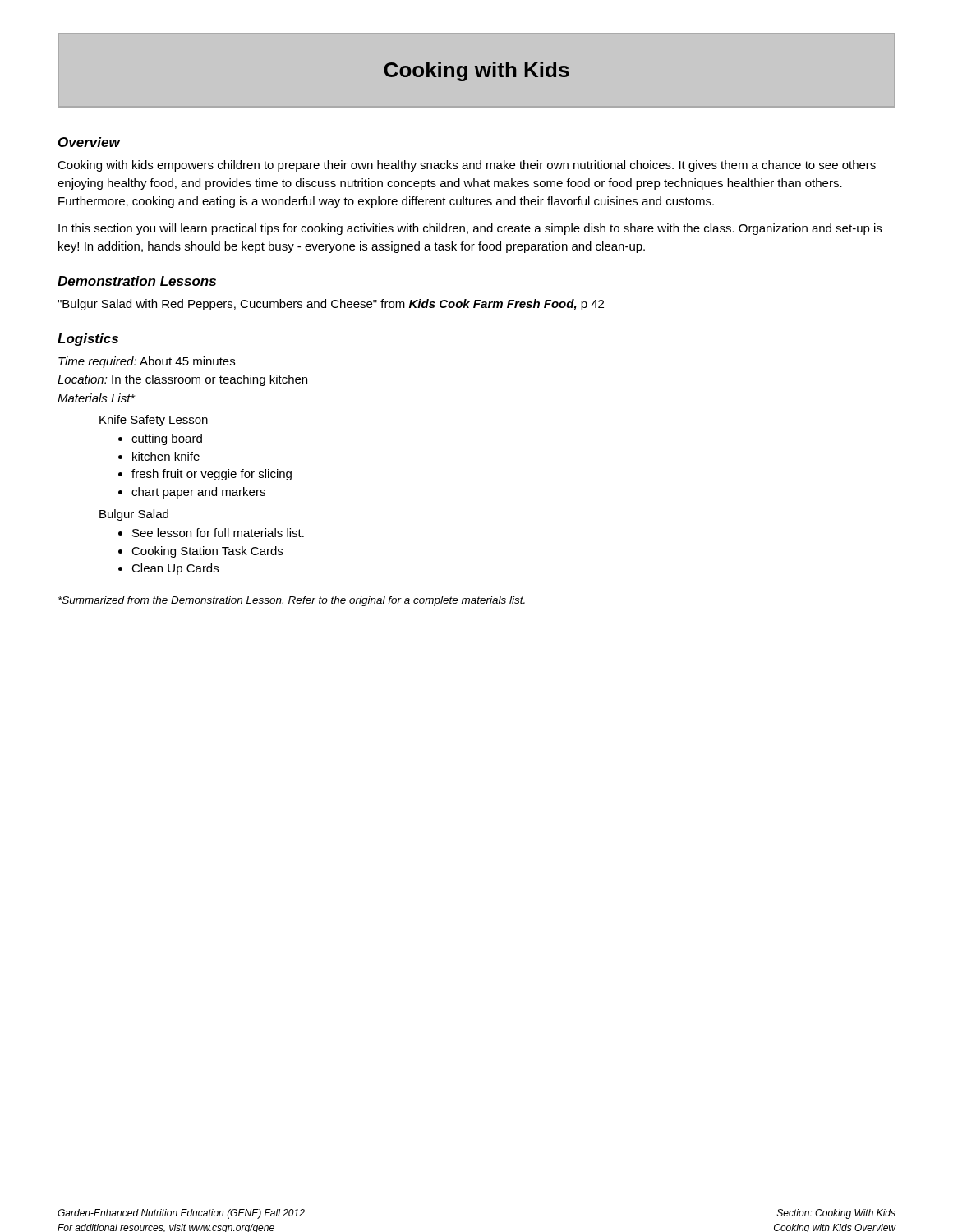Find the region starting "cutting board"

(x=167, y=439)
